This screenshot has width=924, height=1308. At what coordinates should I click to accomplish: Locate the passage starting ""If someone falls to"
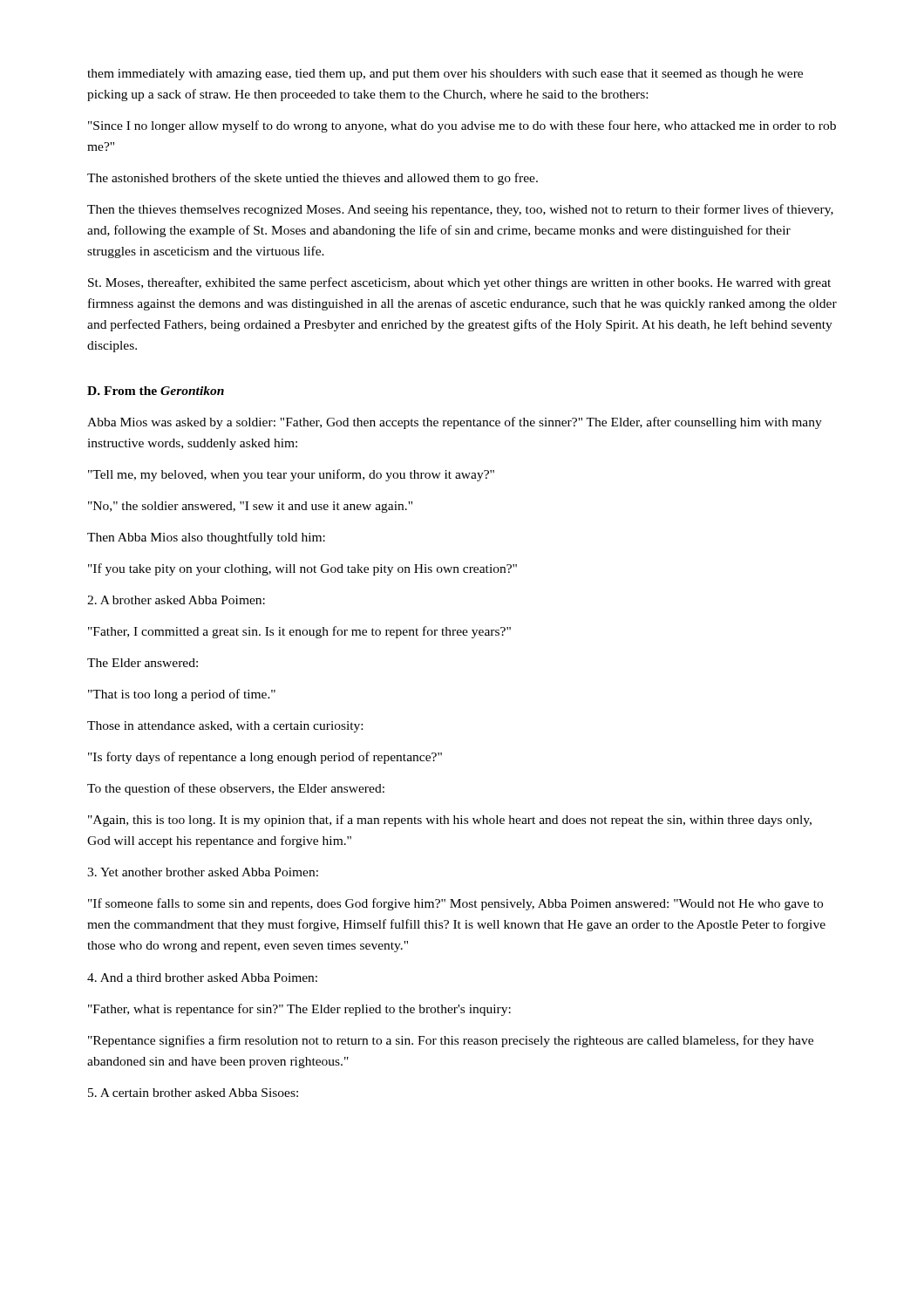456,924
